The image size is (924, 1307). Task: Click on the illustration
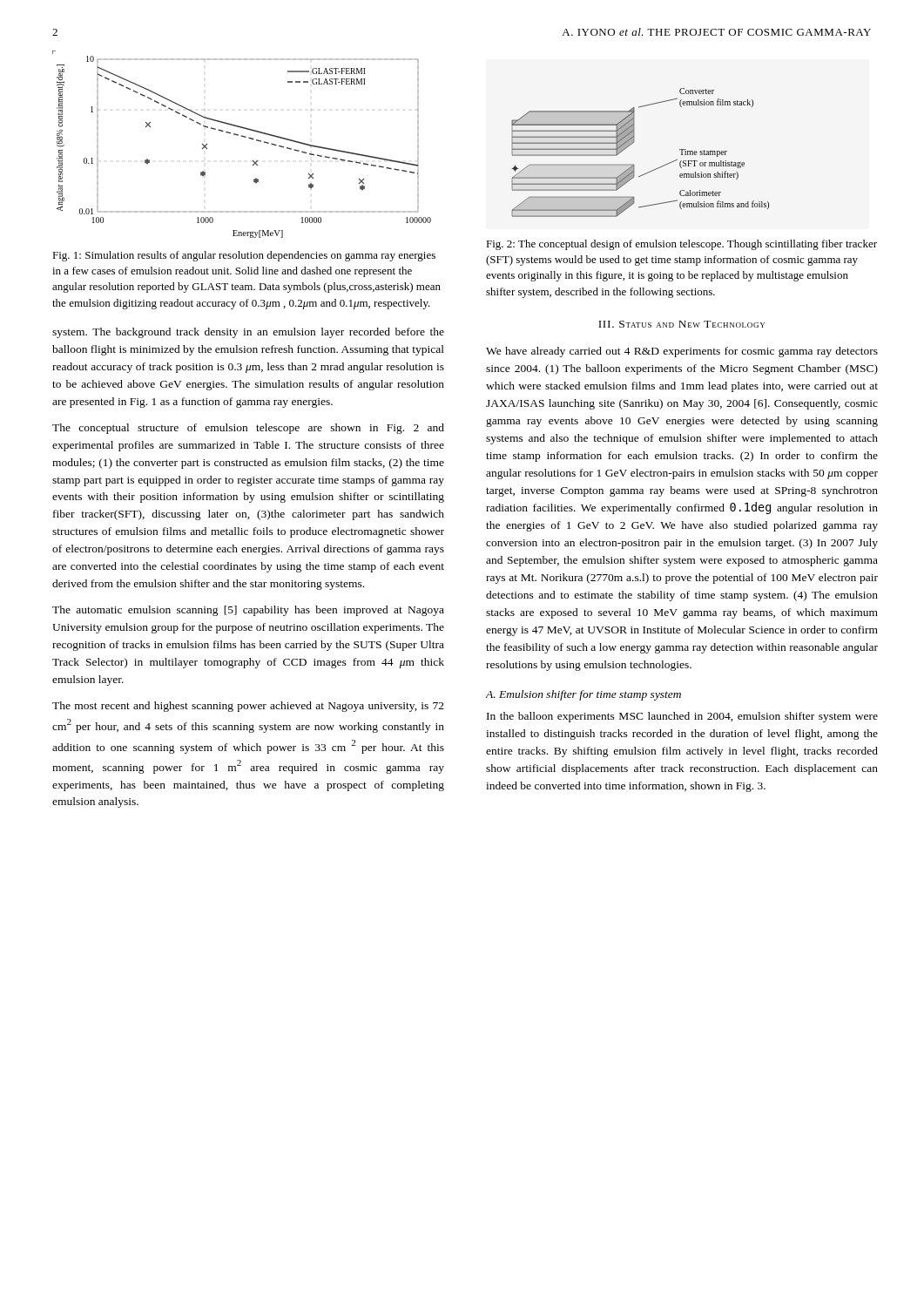682,144
